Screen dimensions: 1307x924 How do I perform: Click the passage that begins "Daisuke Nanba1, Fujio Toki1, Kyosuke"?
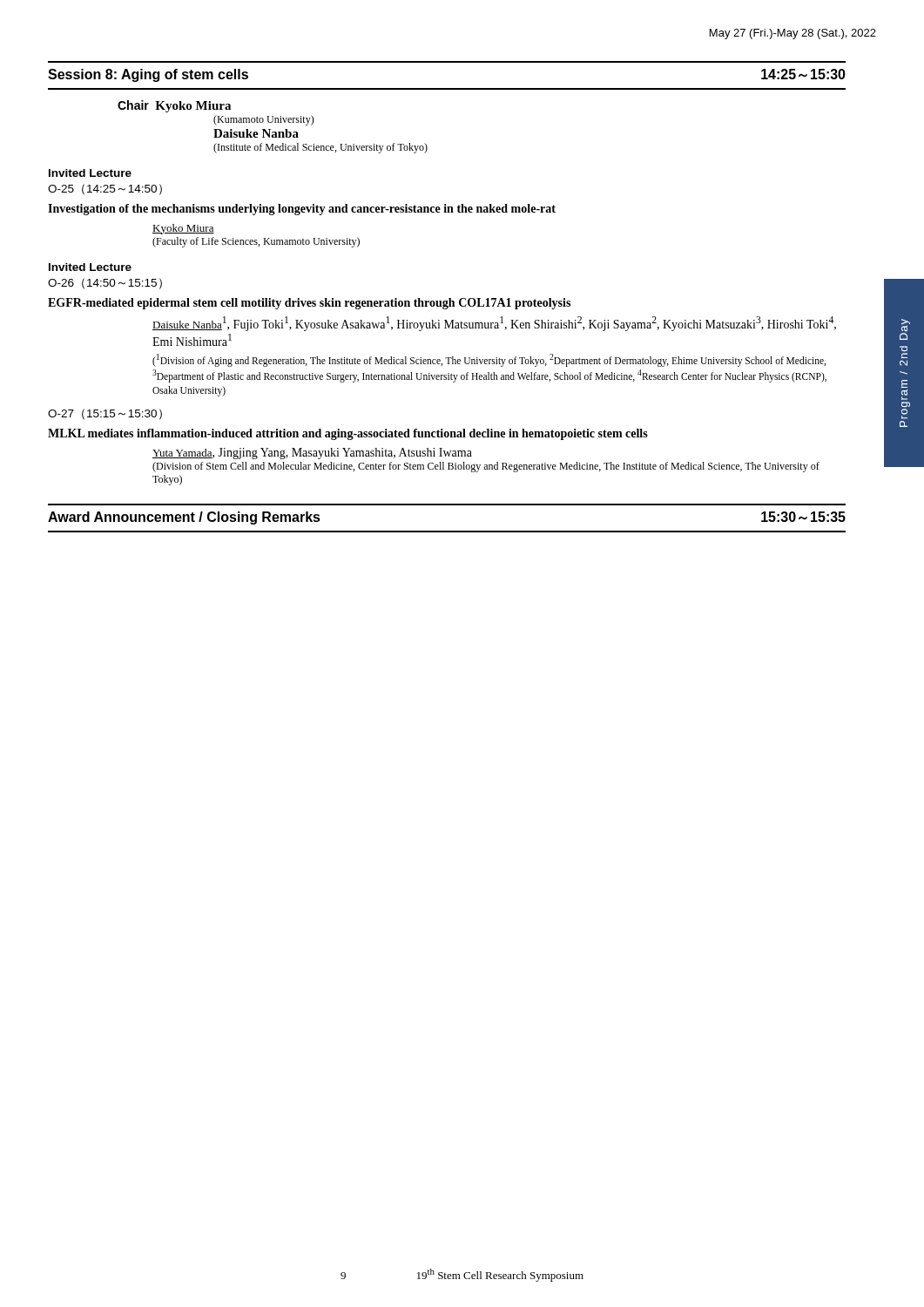coord(499,356)
